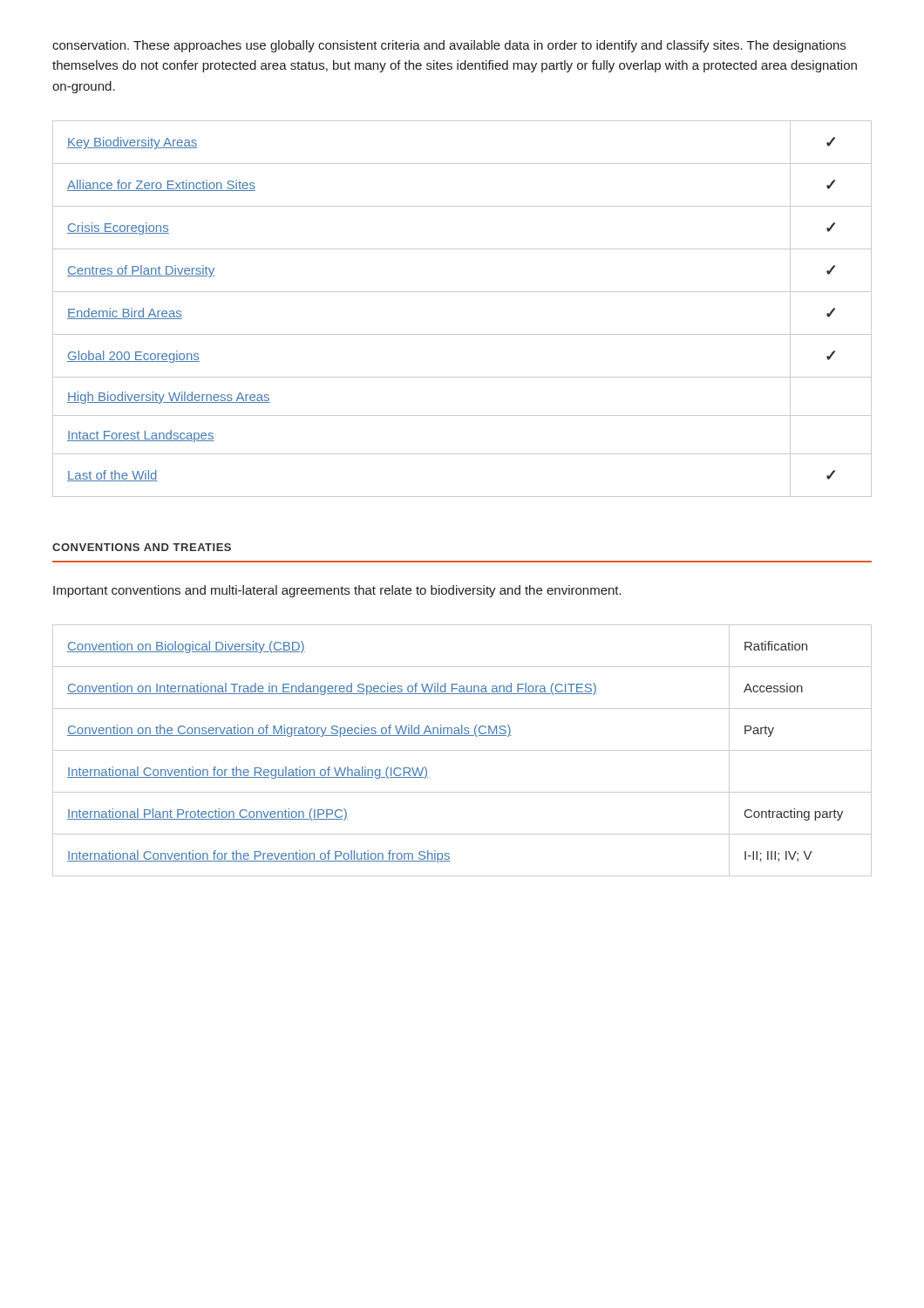Image resolution: width=924 pixels, height=1308 pixels.
Task: Locate the block of text that opens with "conservation. These approaches"
Action: pyautogui.click(x=455, y=65)
